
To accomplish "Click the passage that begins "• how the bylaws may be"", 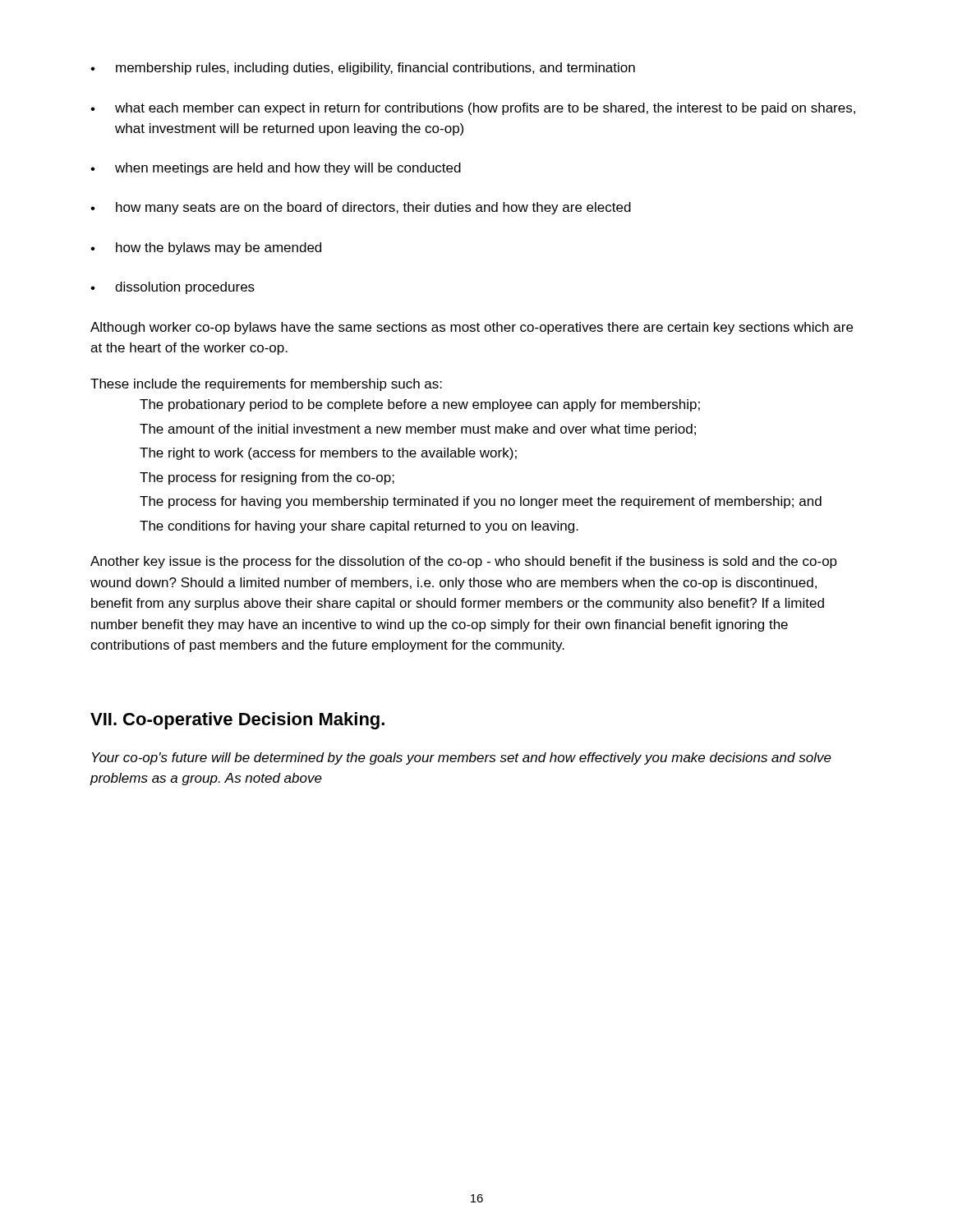I will tap(206, 248).
